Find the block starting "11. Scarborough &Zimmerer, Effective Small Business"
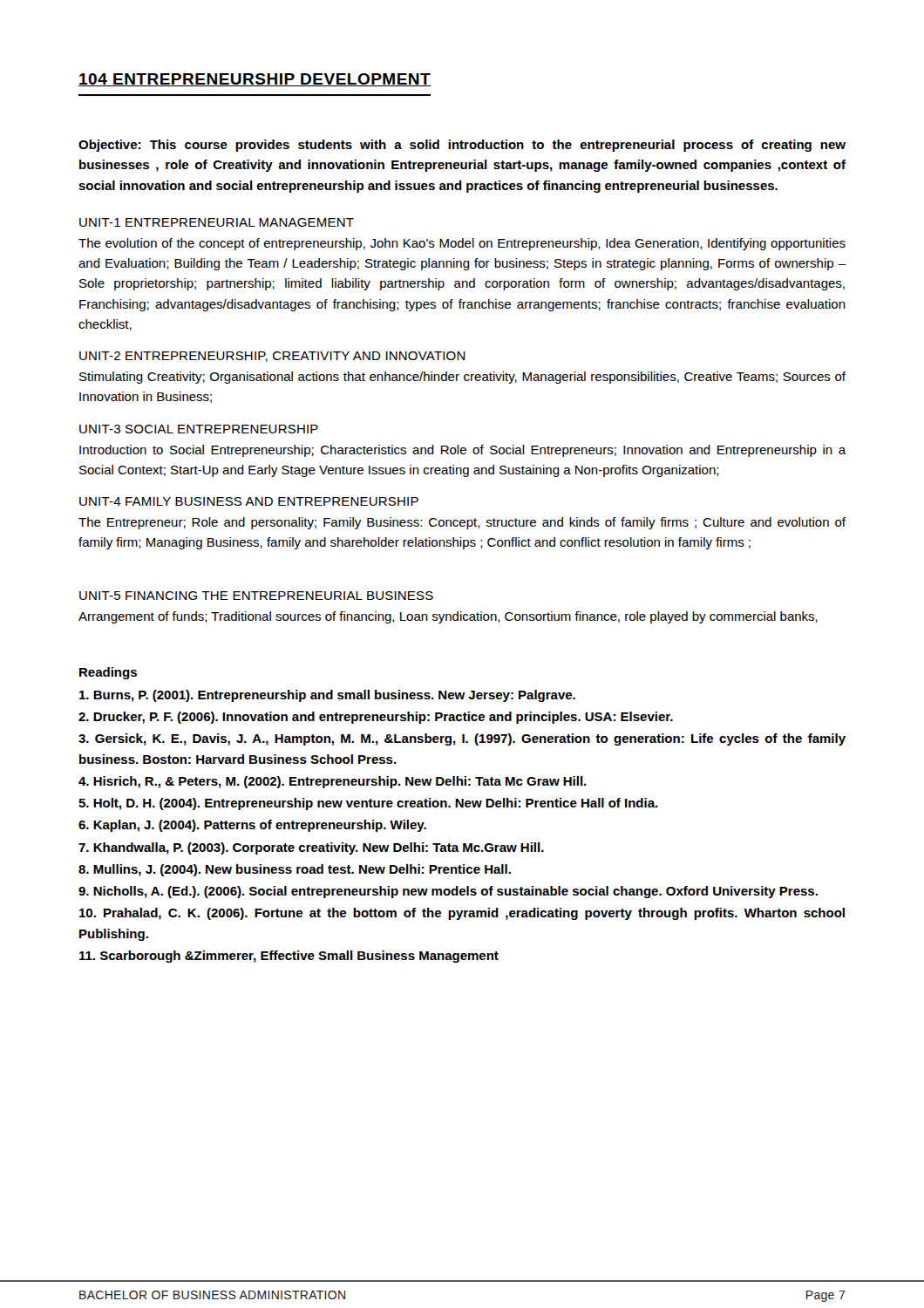924x1308 pixels. [288, 955]
